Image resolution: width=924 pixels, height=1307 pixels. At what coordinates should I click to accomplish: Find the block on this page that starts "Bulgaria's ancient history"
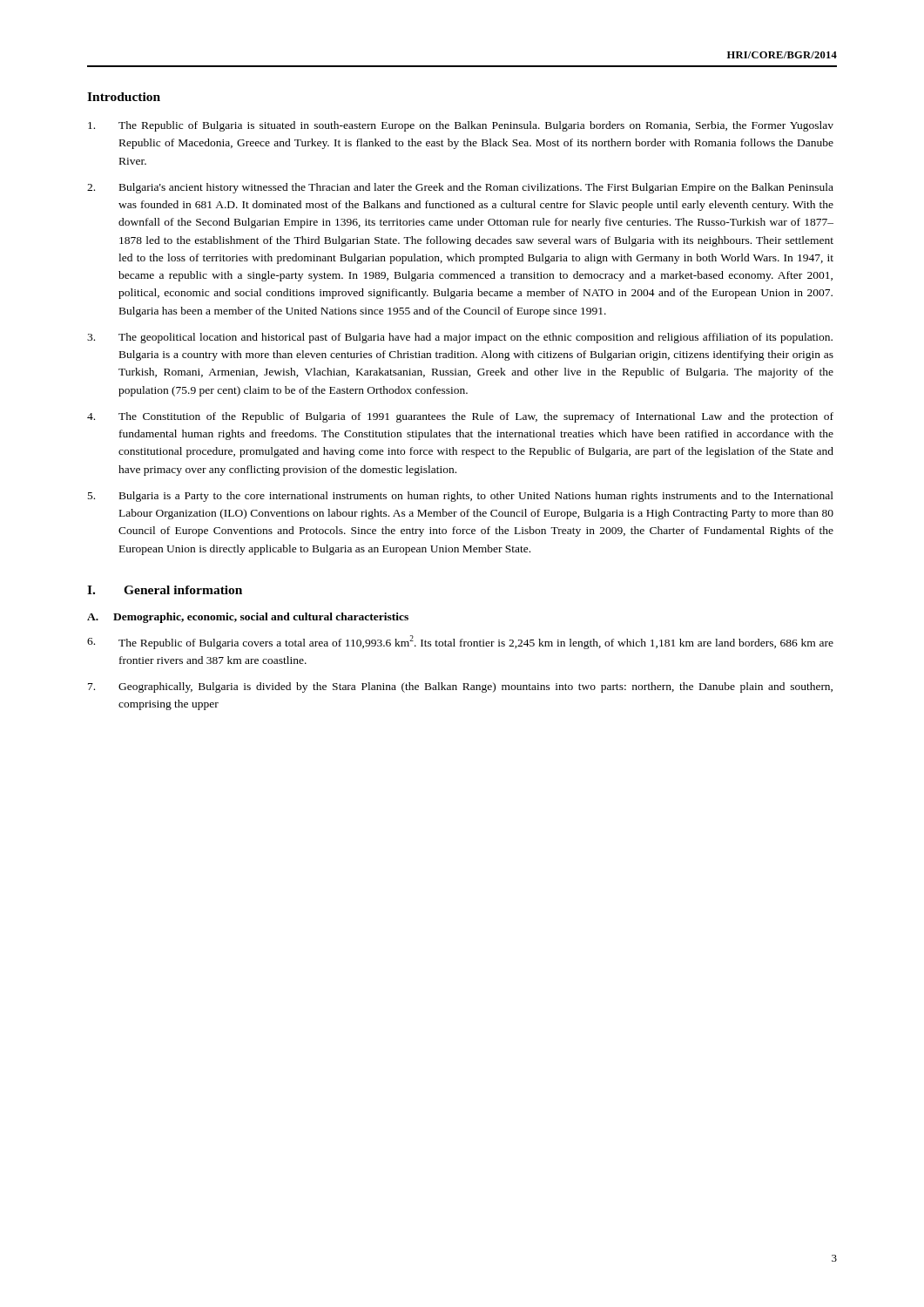(x=460, y=249)
